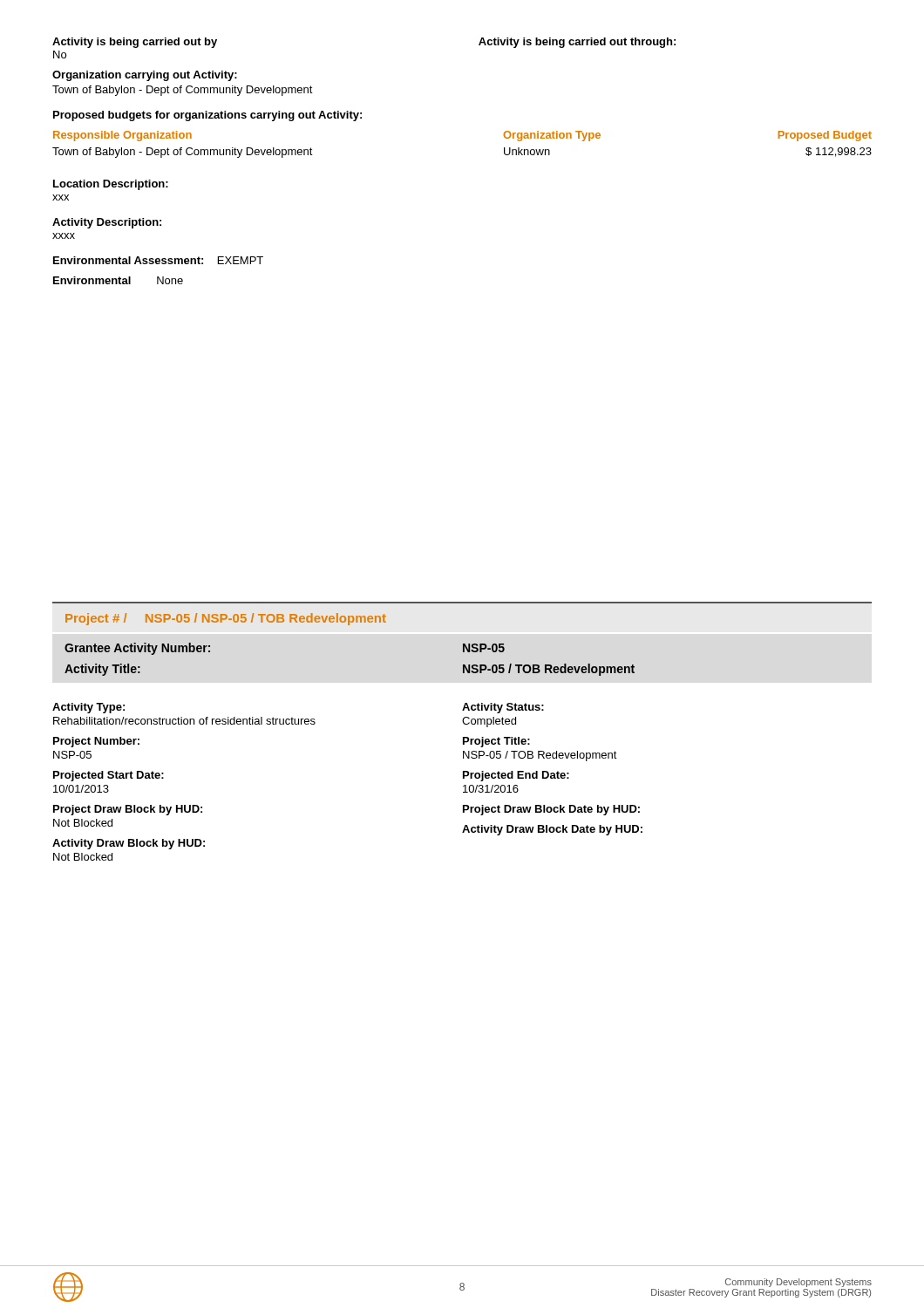This screenshot has height=1308, width=924.
Task: Navigate to the region starting "Project # / NSP-05 /"
Action: (x=225, y=618)
